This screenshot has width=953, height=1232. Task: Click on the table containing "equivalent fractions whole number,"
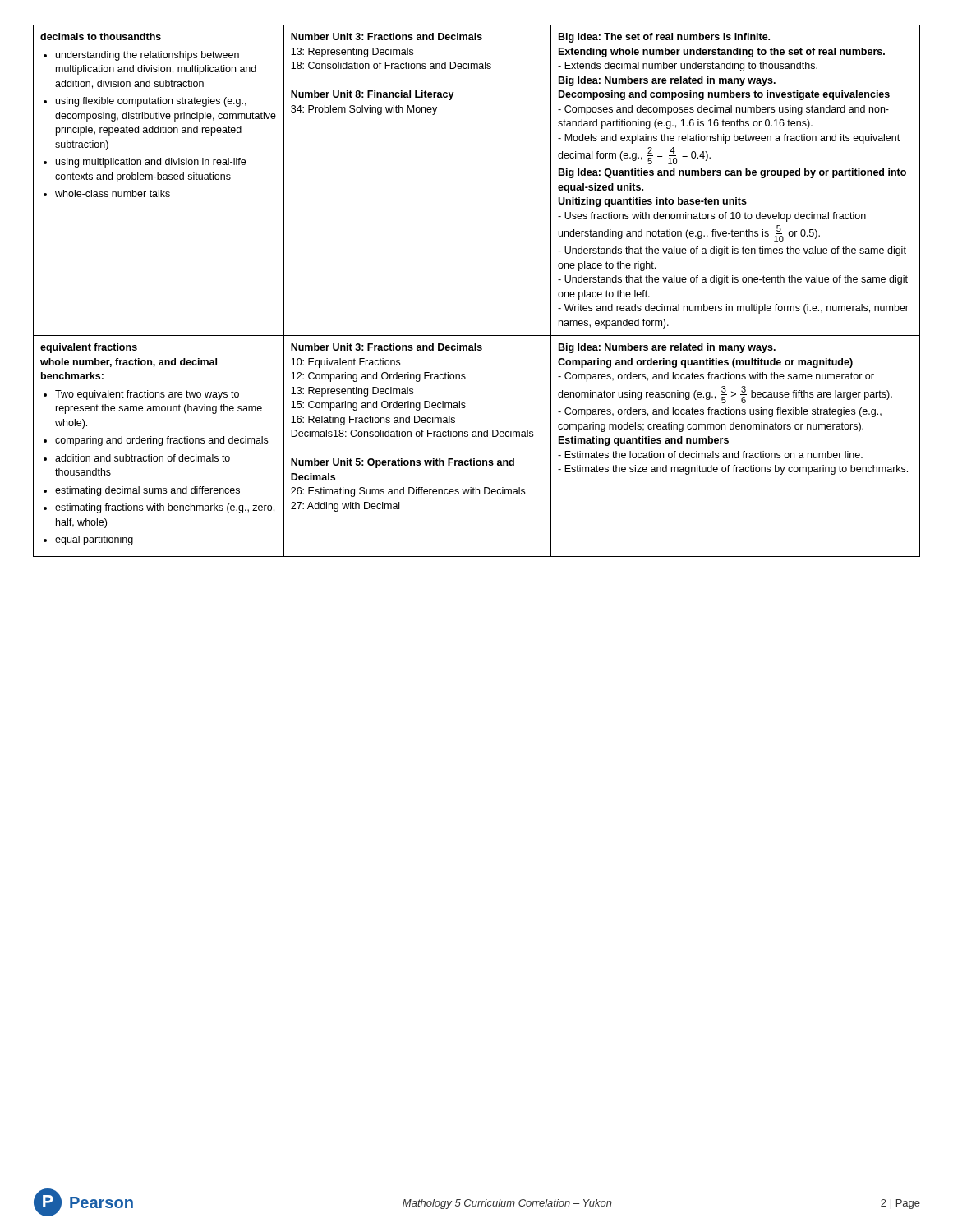click(476, 291)
